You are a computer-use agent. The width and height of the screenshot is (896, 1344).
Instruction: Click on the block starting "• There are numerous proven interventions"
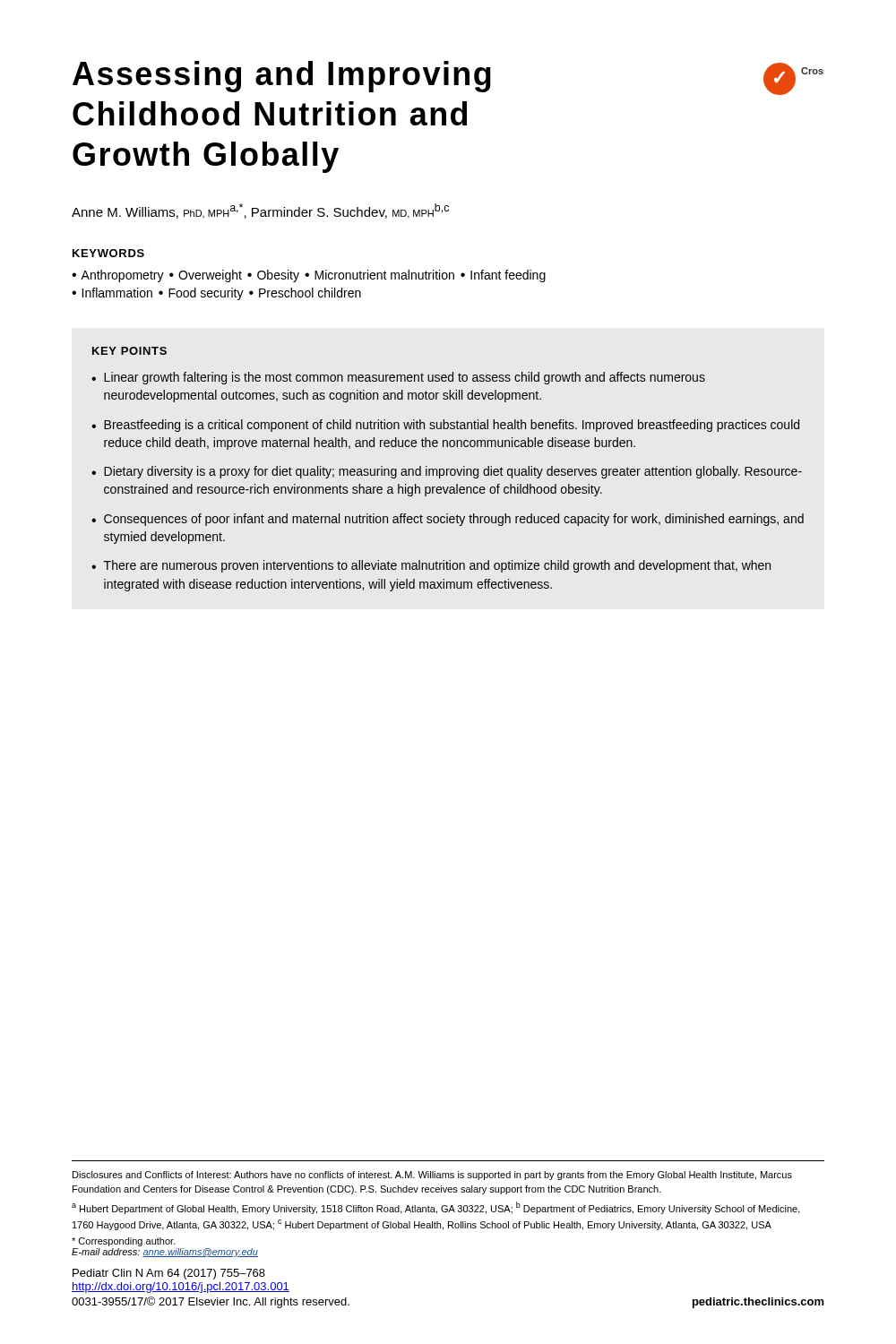click(448, 575)
